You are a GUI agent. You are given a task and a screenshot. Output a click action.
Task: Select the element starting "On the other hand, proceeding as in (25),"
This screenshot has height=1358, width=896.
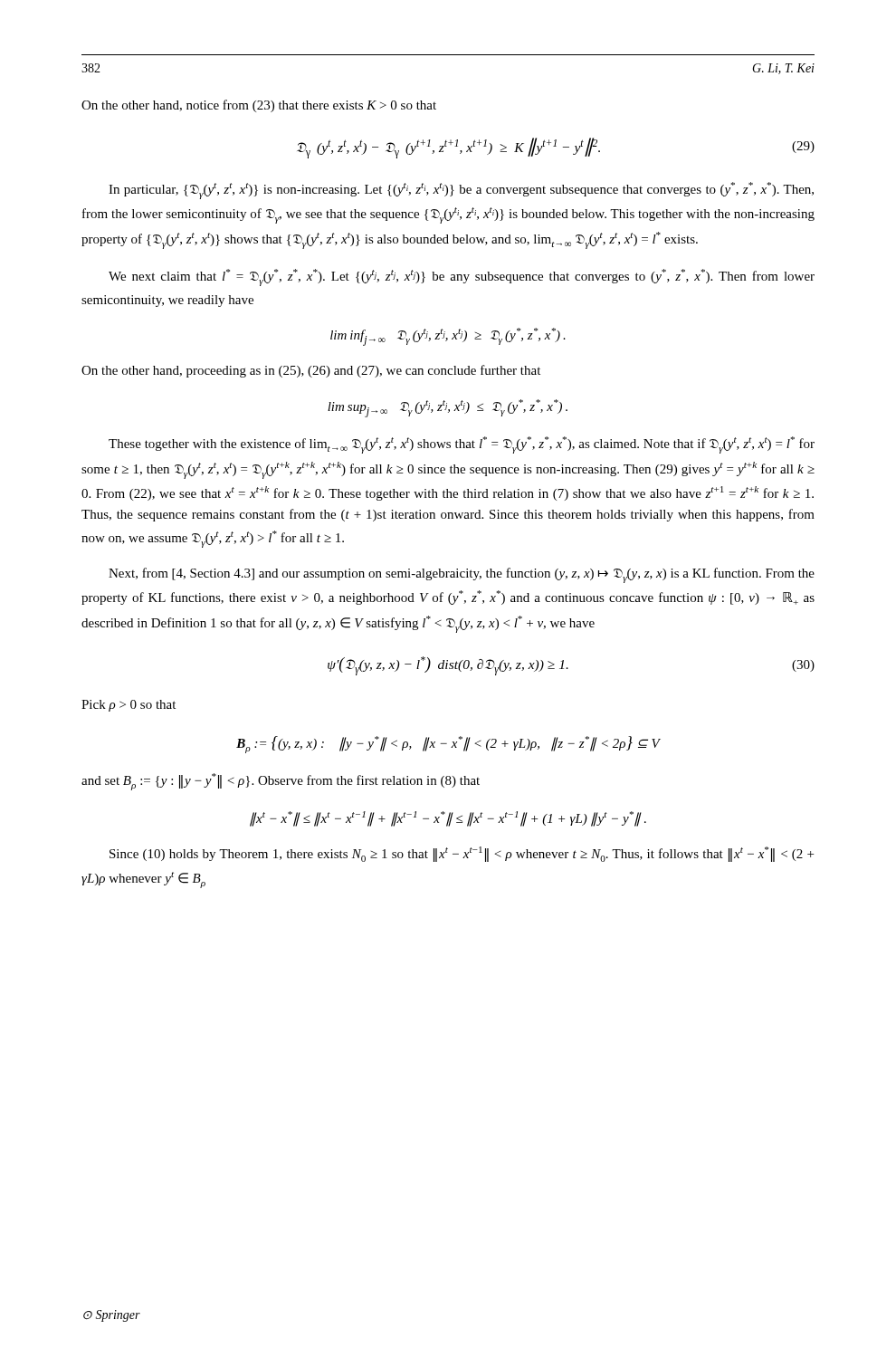click(311, 371)
